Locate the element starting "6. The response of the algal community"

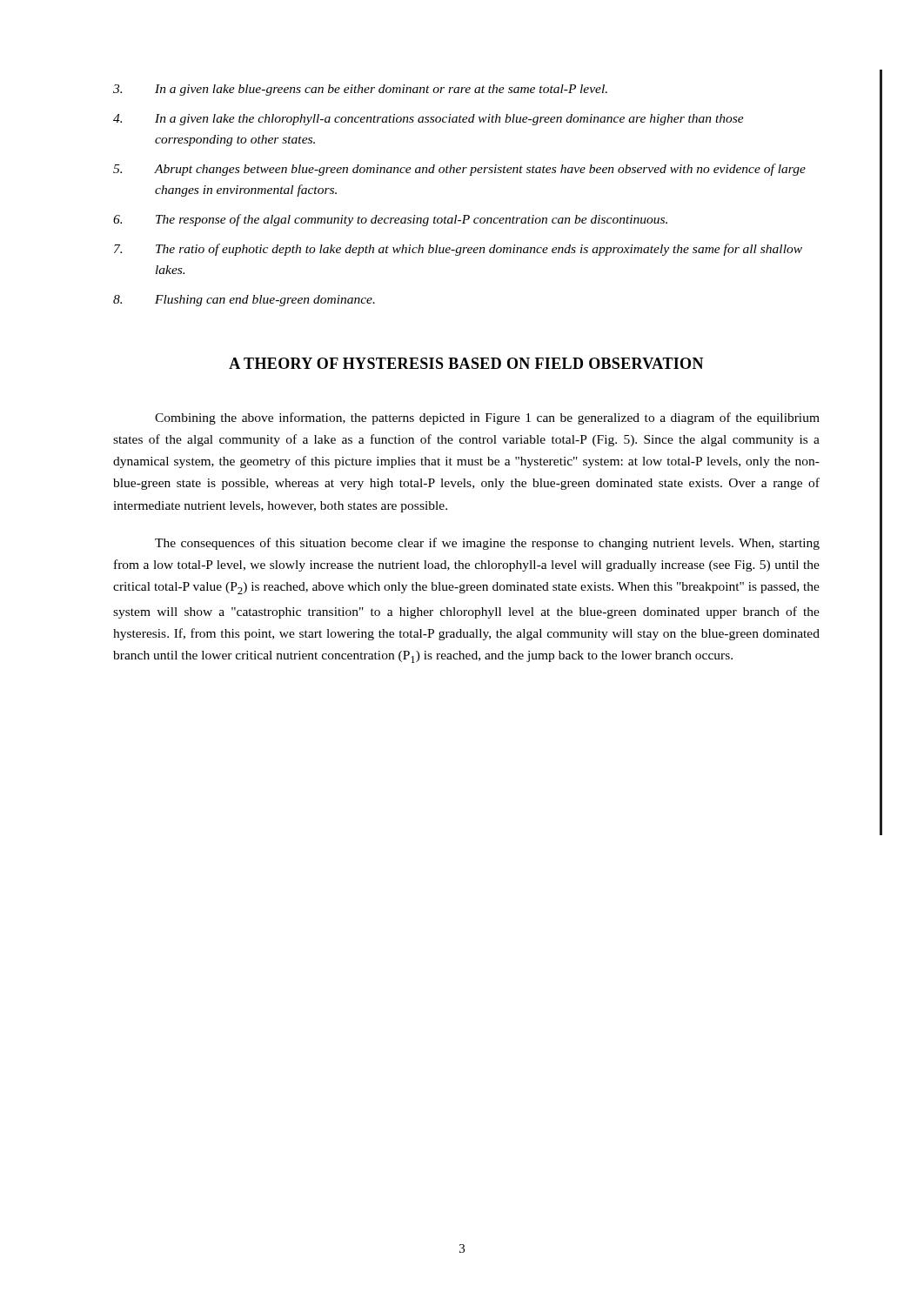point(391,219)
